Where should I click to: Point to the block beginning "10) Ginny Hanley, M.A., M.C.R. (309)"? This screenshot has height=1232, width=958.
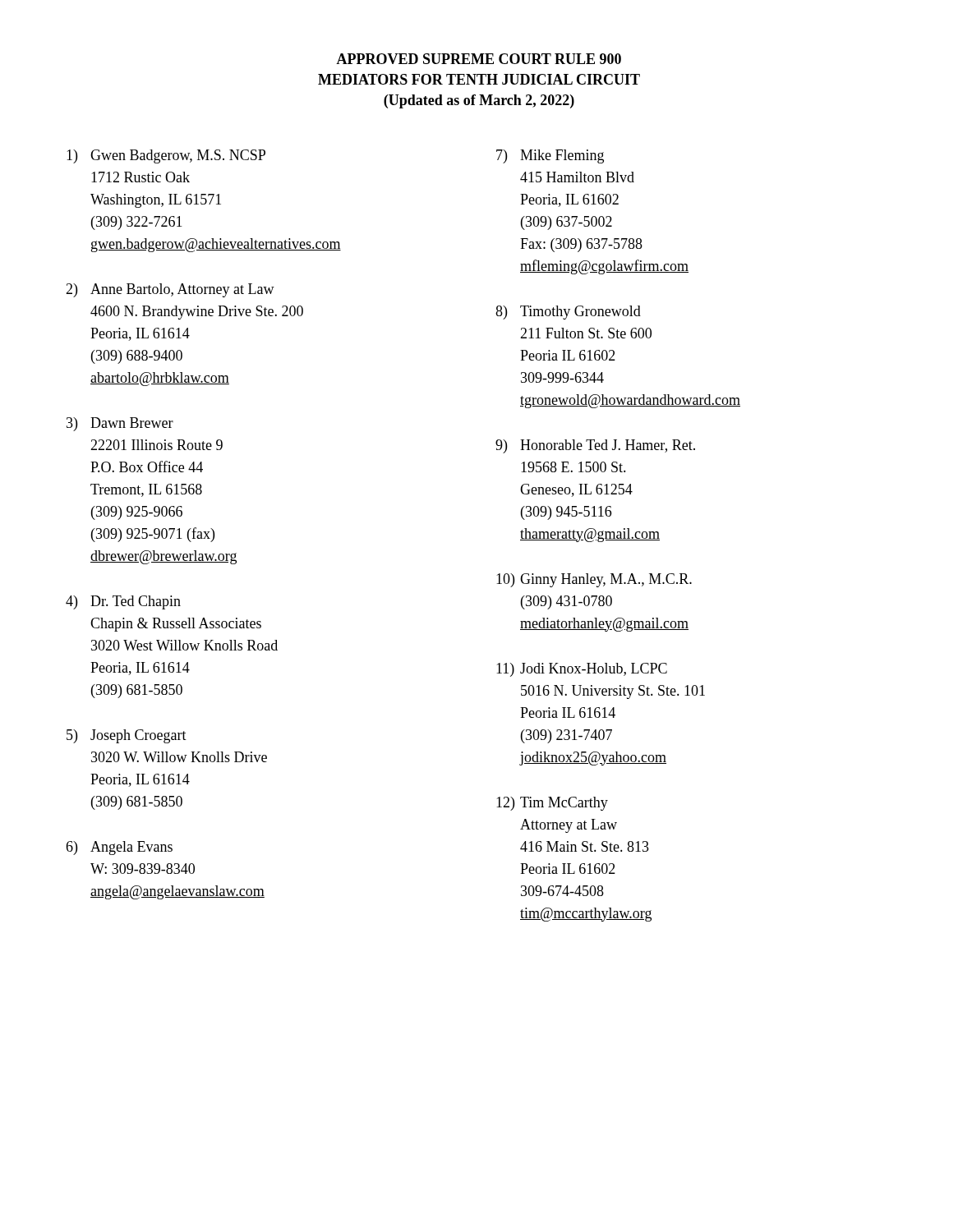pos(594,580)
